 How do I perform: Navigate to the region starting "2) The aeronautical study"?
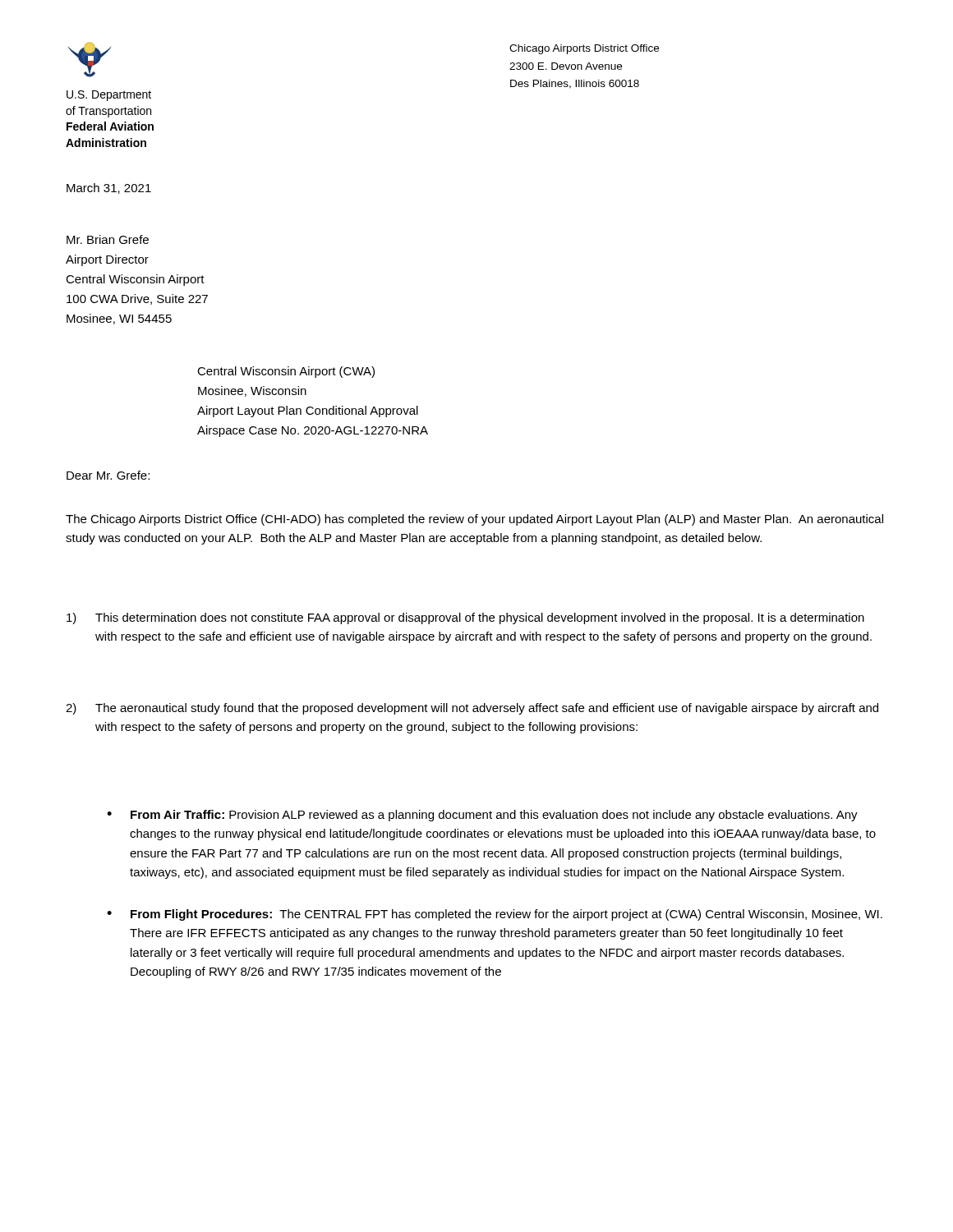(x=476, y=717)
